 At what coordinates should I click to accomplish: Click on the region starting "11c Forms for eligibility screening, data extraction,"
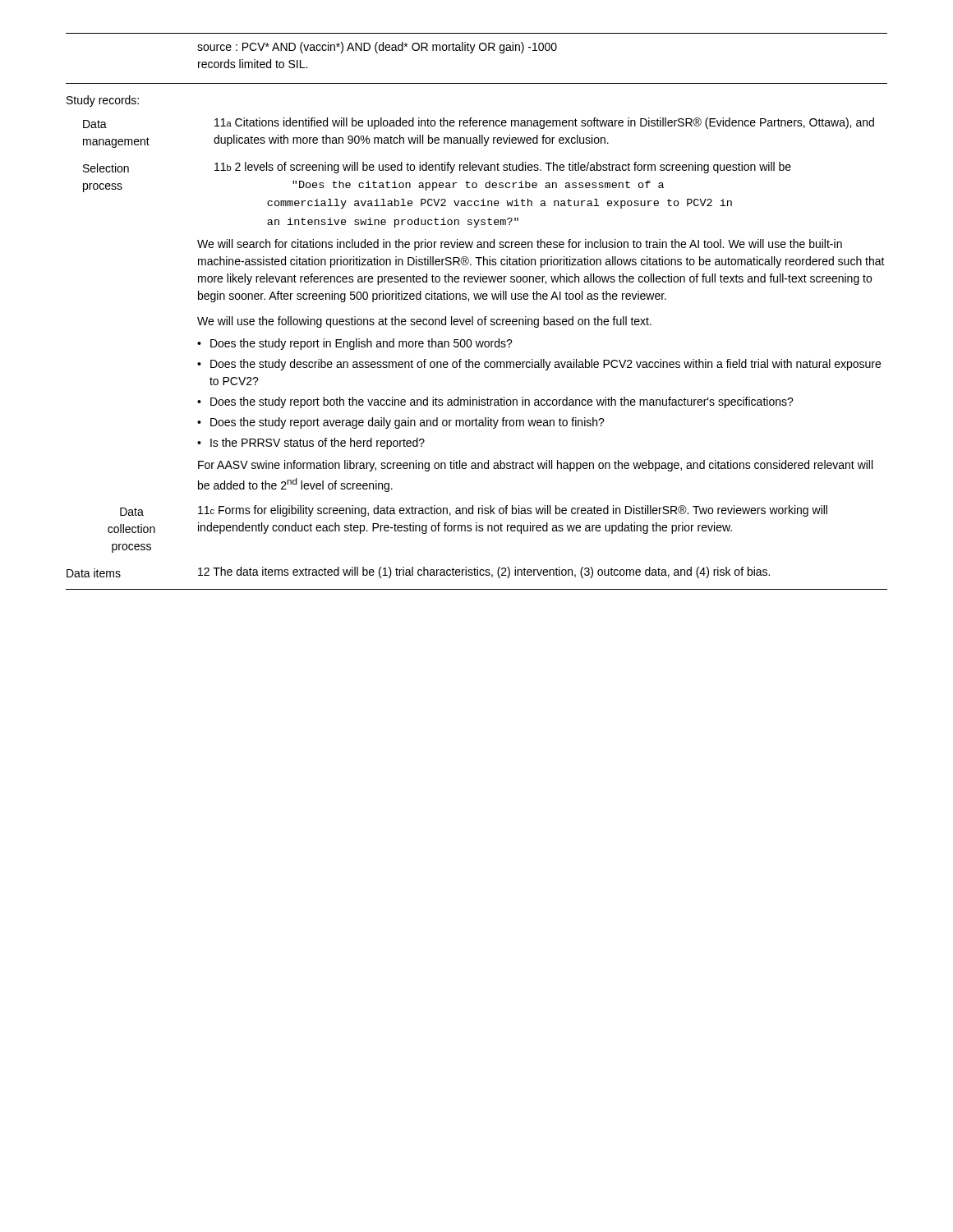(513, 519)
